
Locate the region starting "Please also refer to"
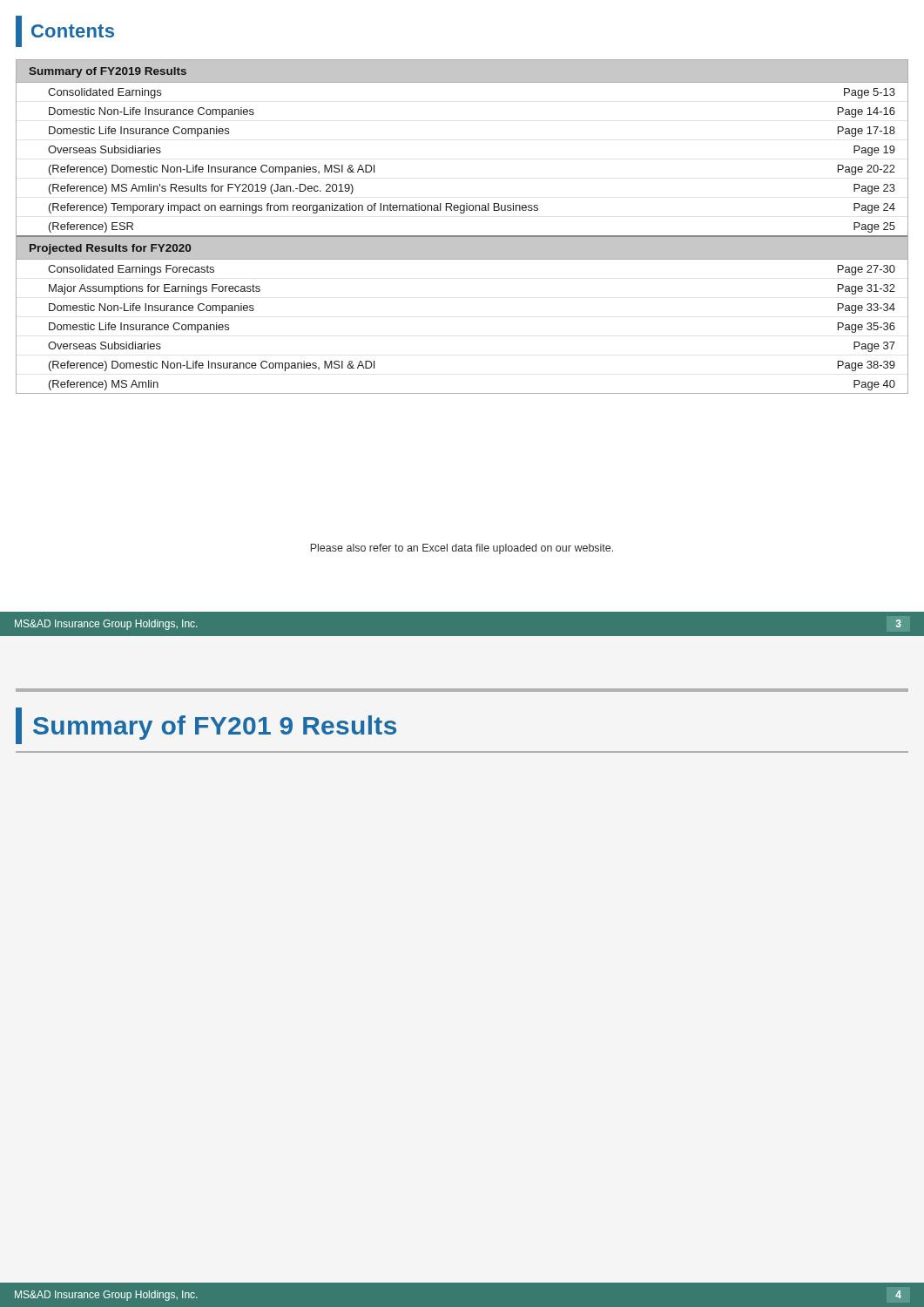462,548
